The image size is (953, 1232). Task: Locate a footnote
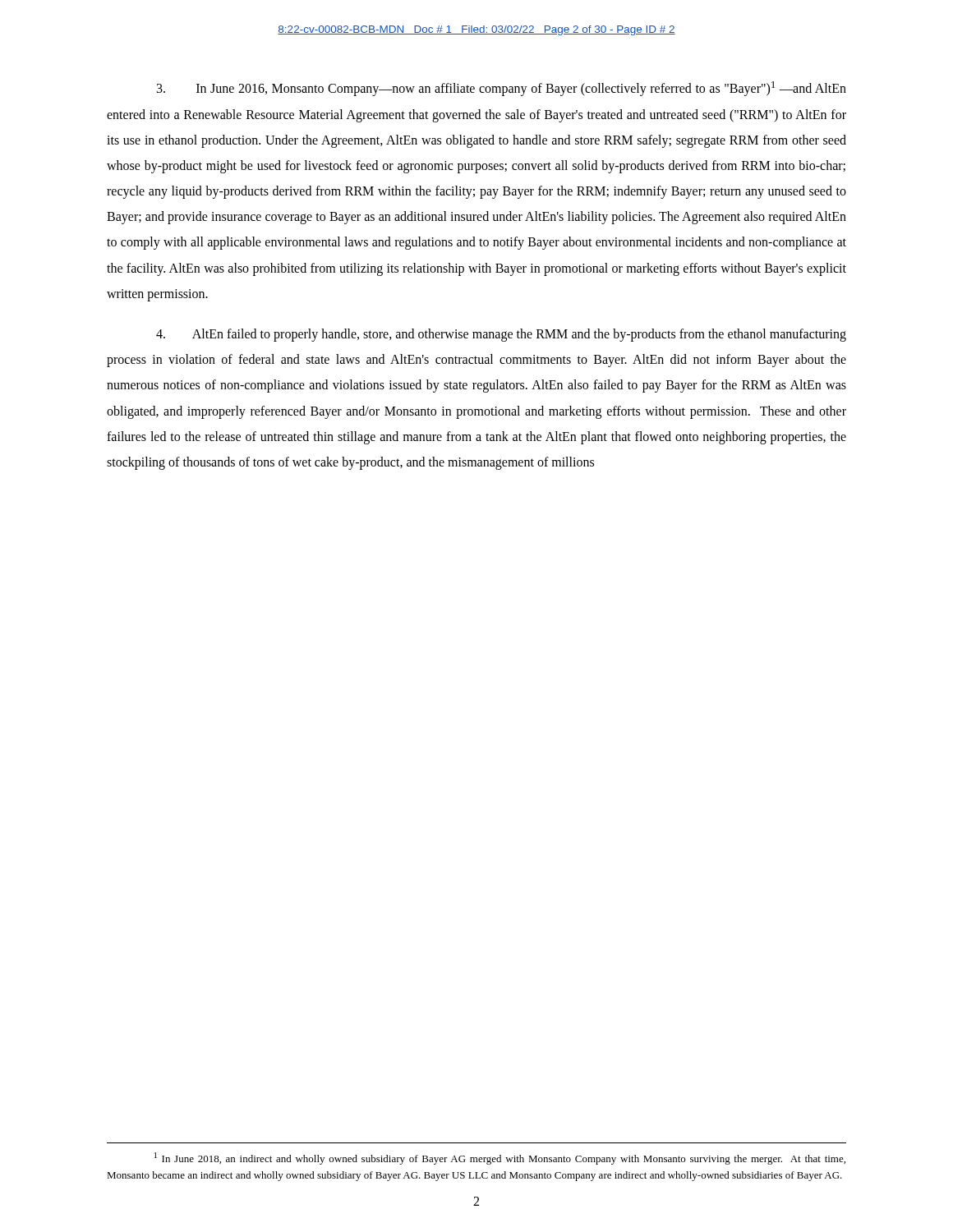pyautogui.click(x=476, y=1165)
